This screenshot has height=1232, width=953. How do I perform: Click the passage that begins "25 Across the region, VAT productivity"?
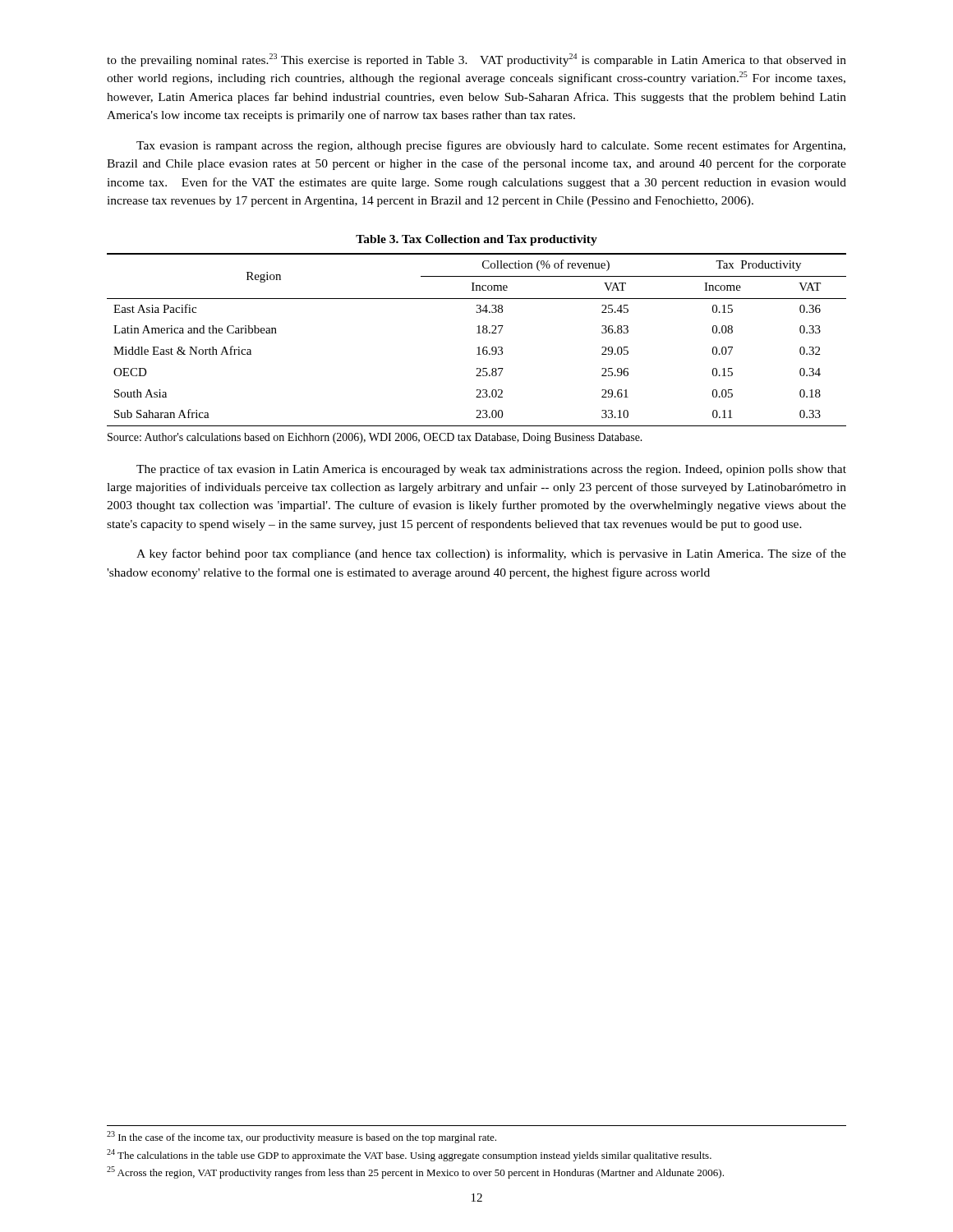476,1173
